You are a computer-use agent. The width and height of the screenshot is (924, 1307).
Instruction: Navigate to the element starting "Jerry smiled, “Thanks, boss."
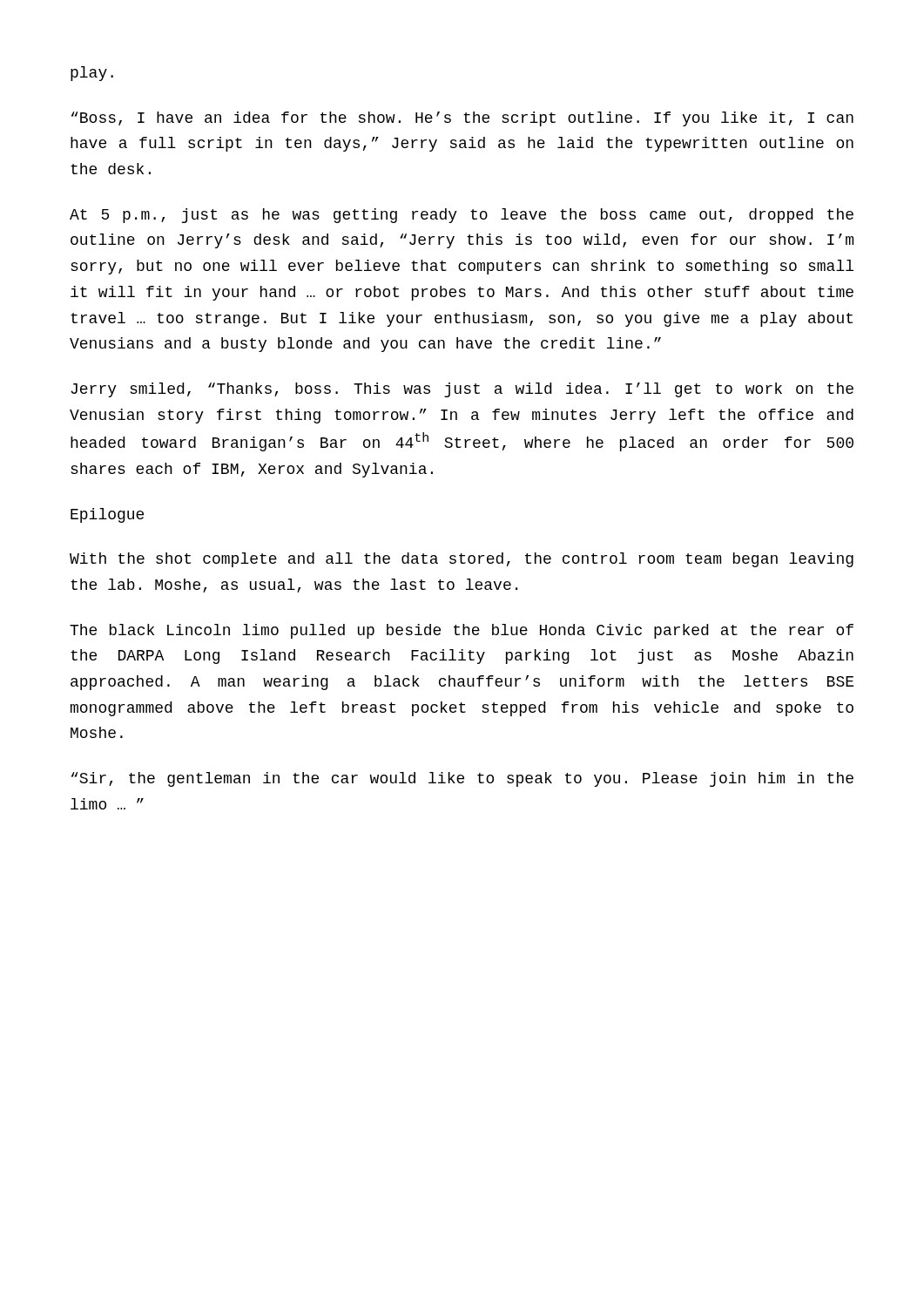(x=462, y=429)
